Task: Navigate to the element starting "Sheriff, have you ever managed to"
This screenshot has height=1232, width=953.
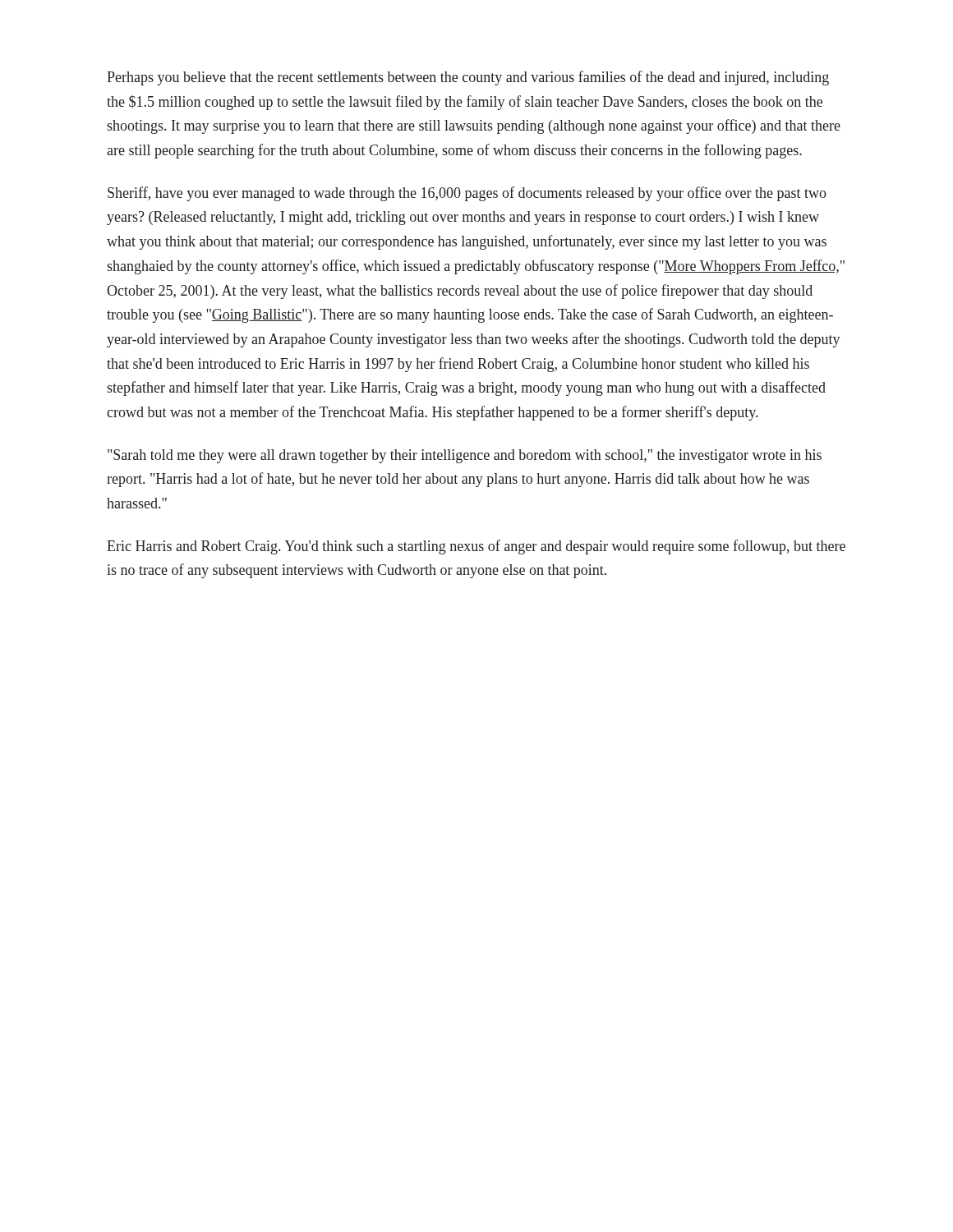Action: coord(476,303)
